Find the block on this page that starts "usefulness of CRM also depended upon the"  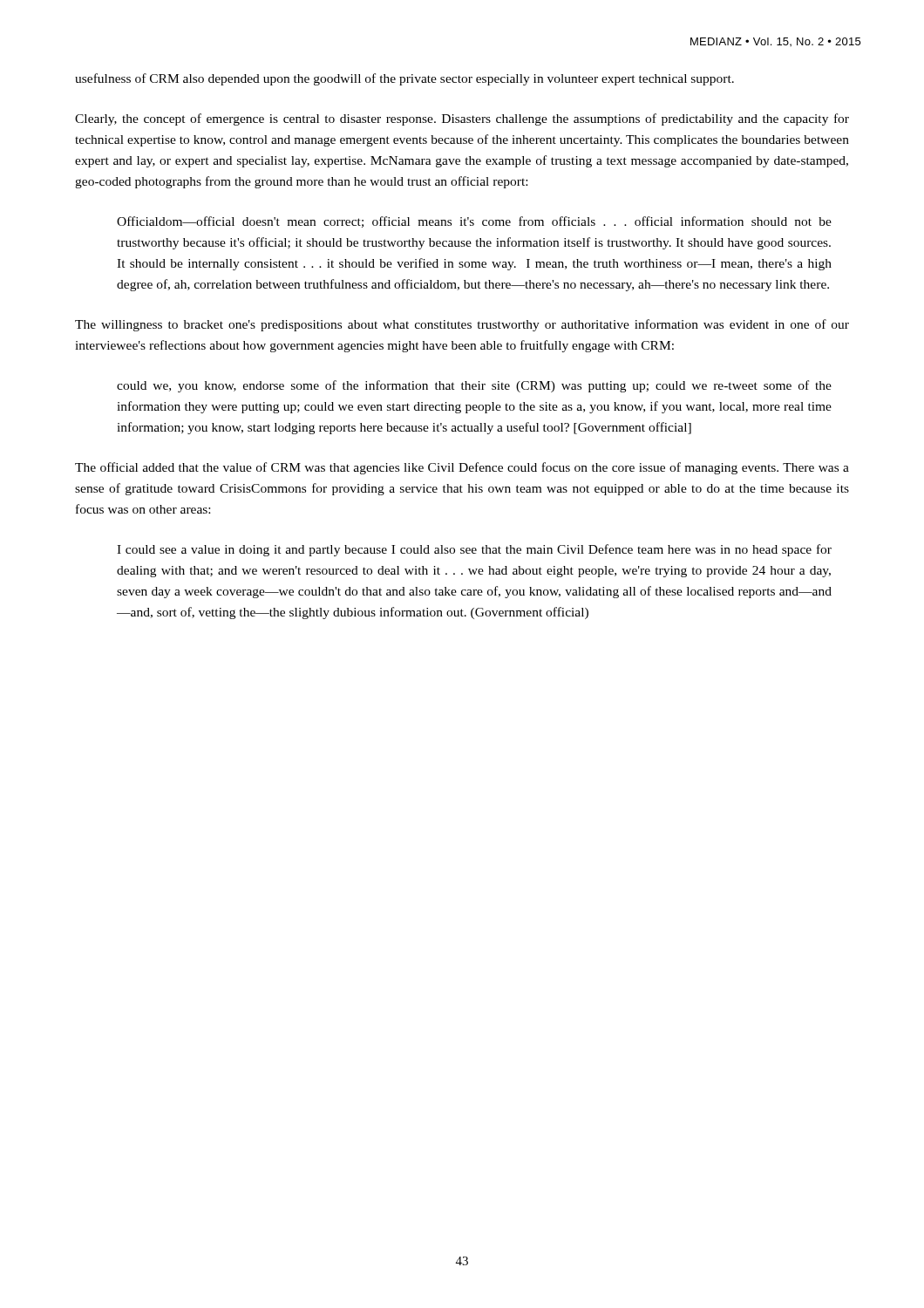pos(405,78)
